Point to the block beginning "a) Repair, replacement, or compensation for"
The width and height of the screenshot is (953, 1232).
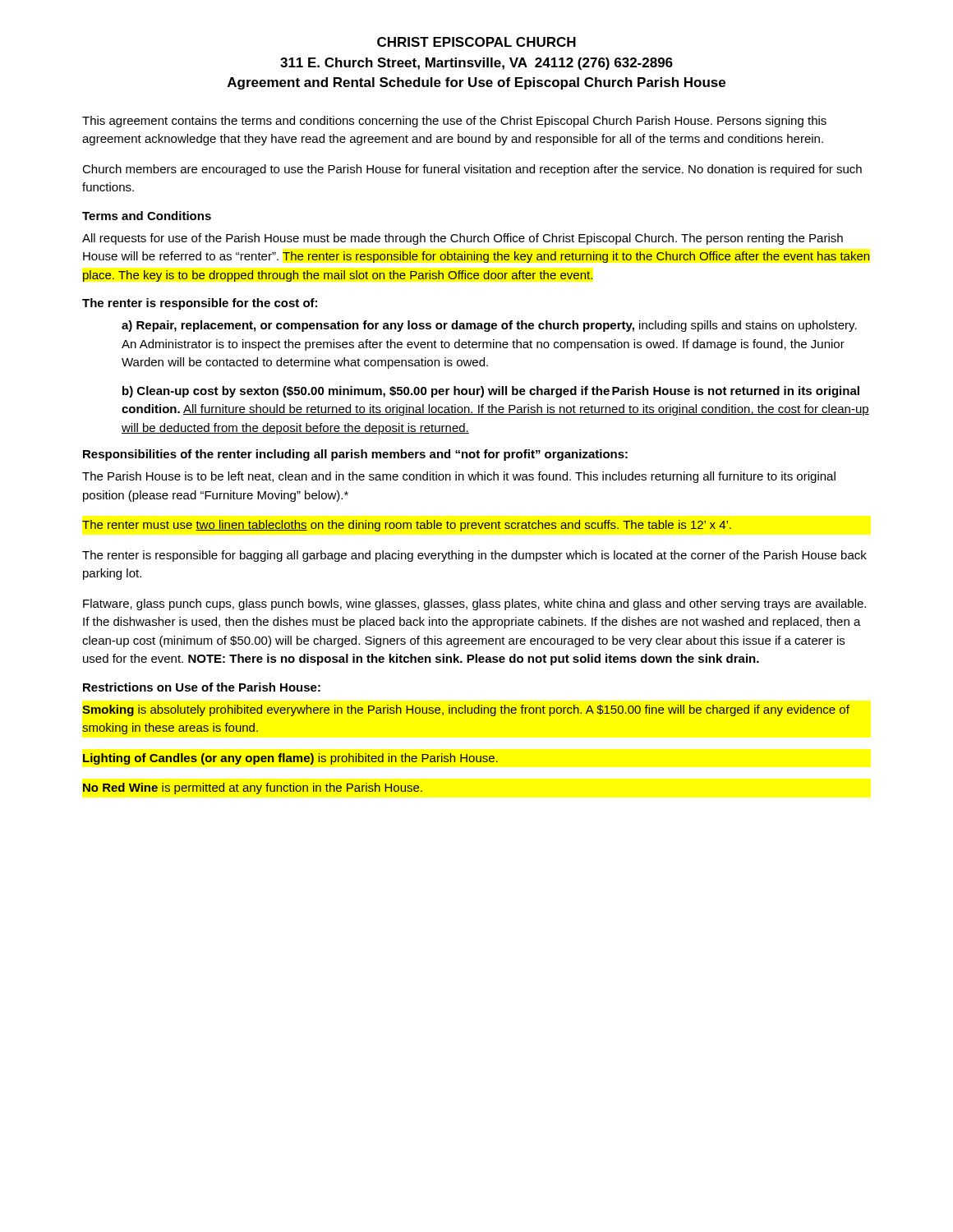[489, 344]
